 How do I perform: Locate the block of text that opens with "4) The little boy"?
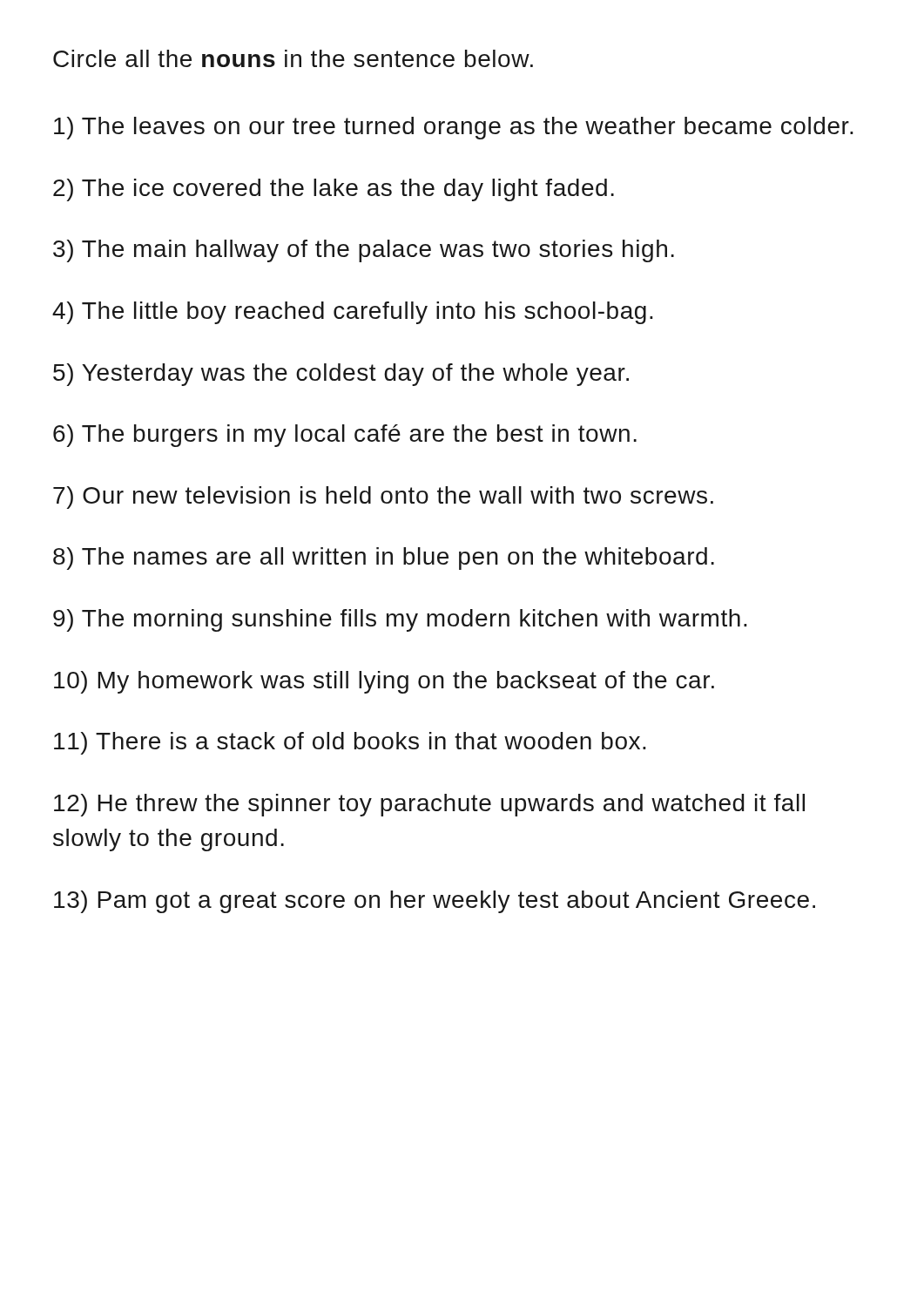pyautogui.click(x=354, y=311)
